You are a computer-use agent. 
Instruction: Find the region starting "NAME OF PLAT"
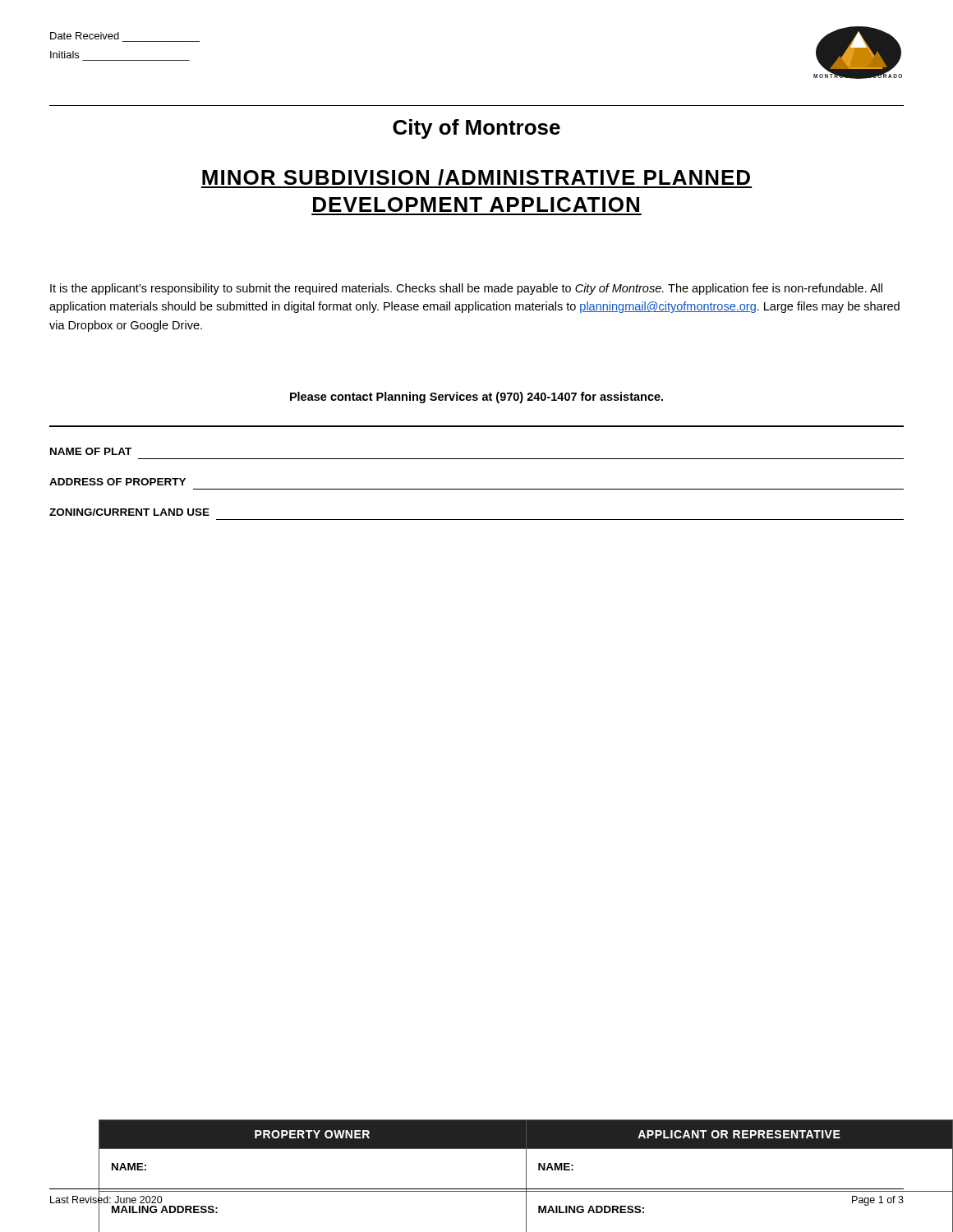(476, 451)
